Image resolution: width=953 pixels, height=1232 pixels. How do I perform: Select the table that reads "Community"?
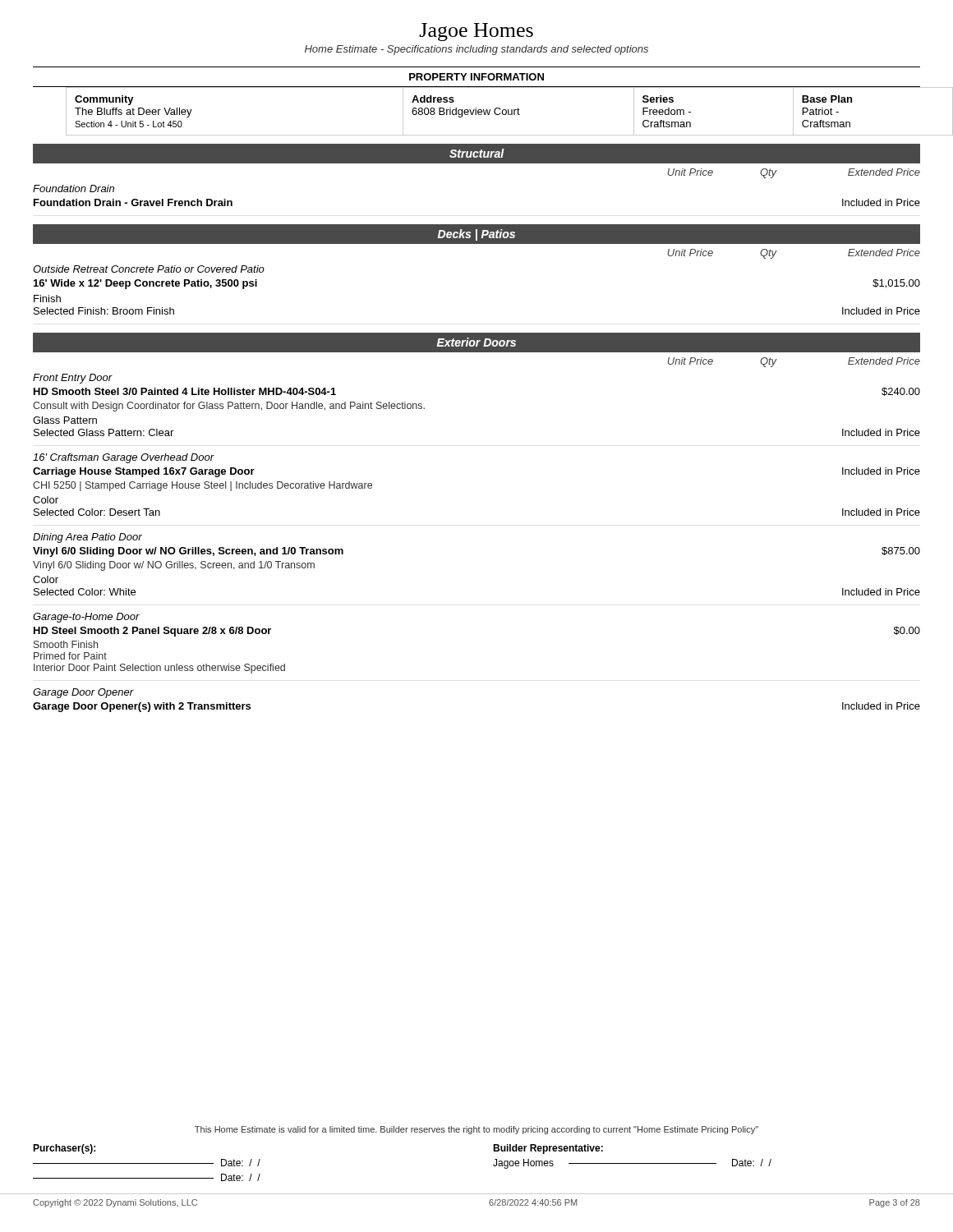point(476,111)
